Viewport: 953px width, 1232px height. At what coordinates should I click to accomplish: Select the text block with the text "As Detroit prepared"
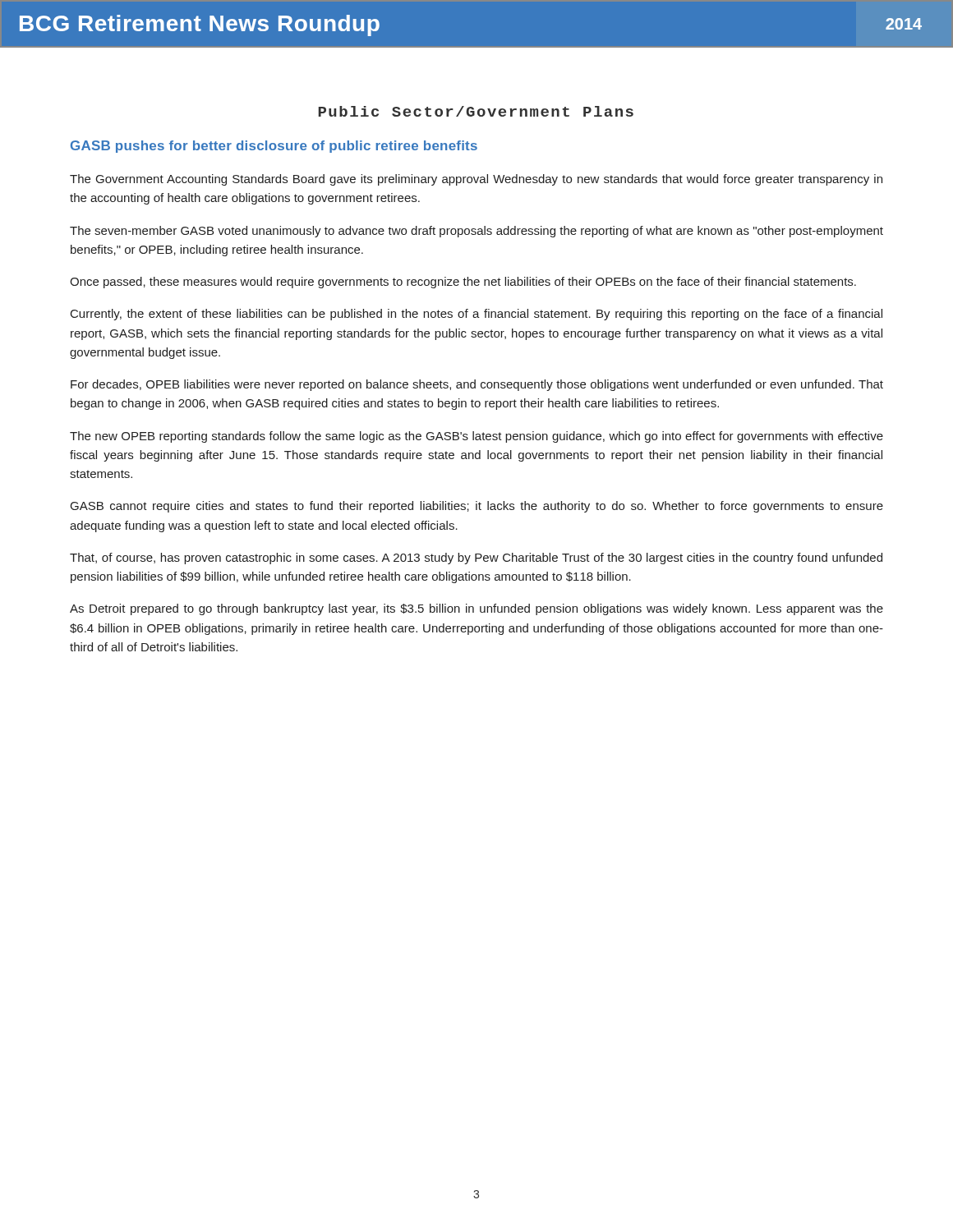point(476,628)
